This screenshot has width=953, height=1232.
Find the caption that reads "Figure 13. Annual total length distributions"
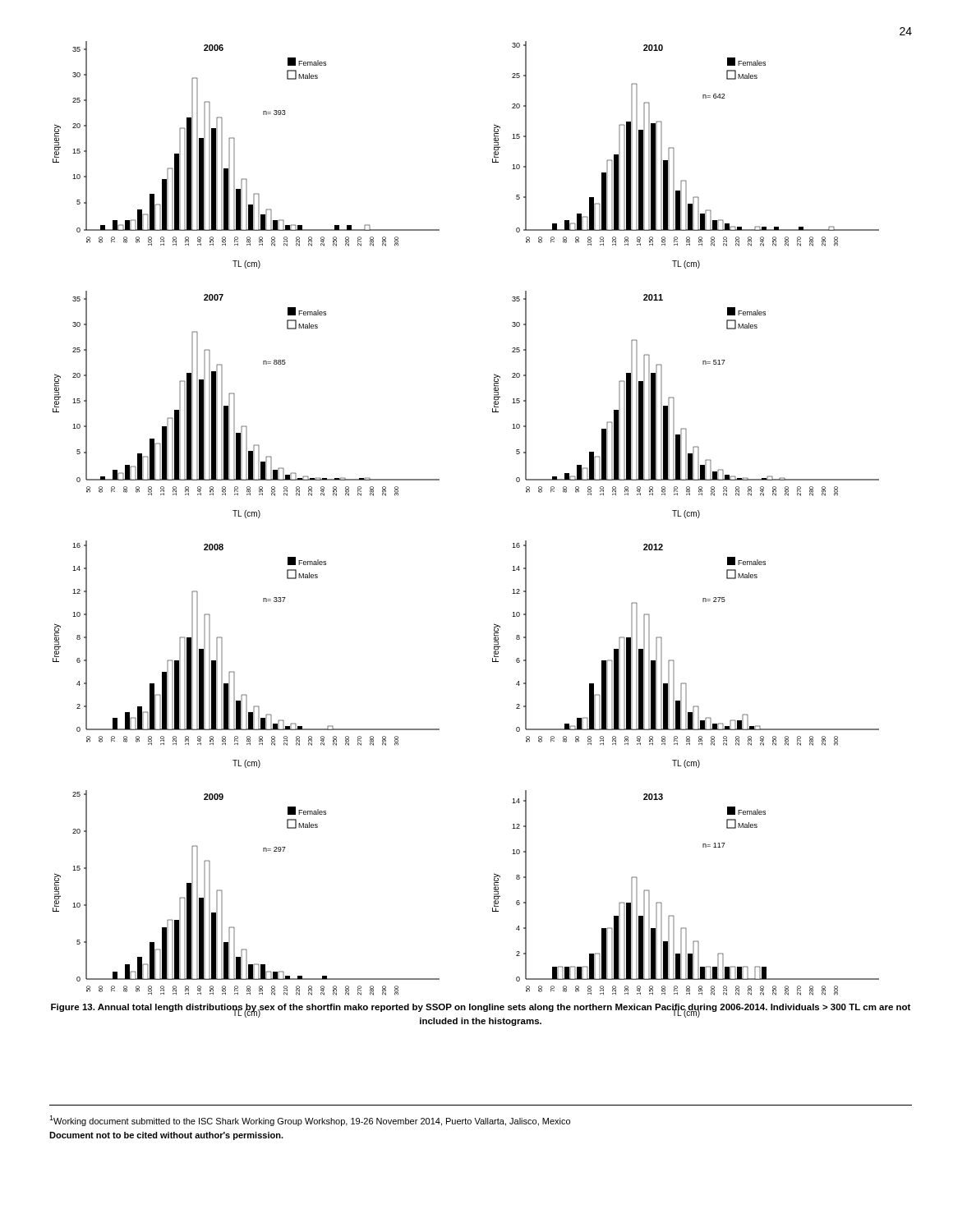(481, 1014)
